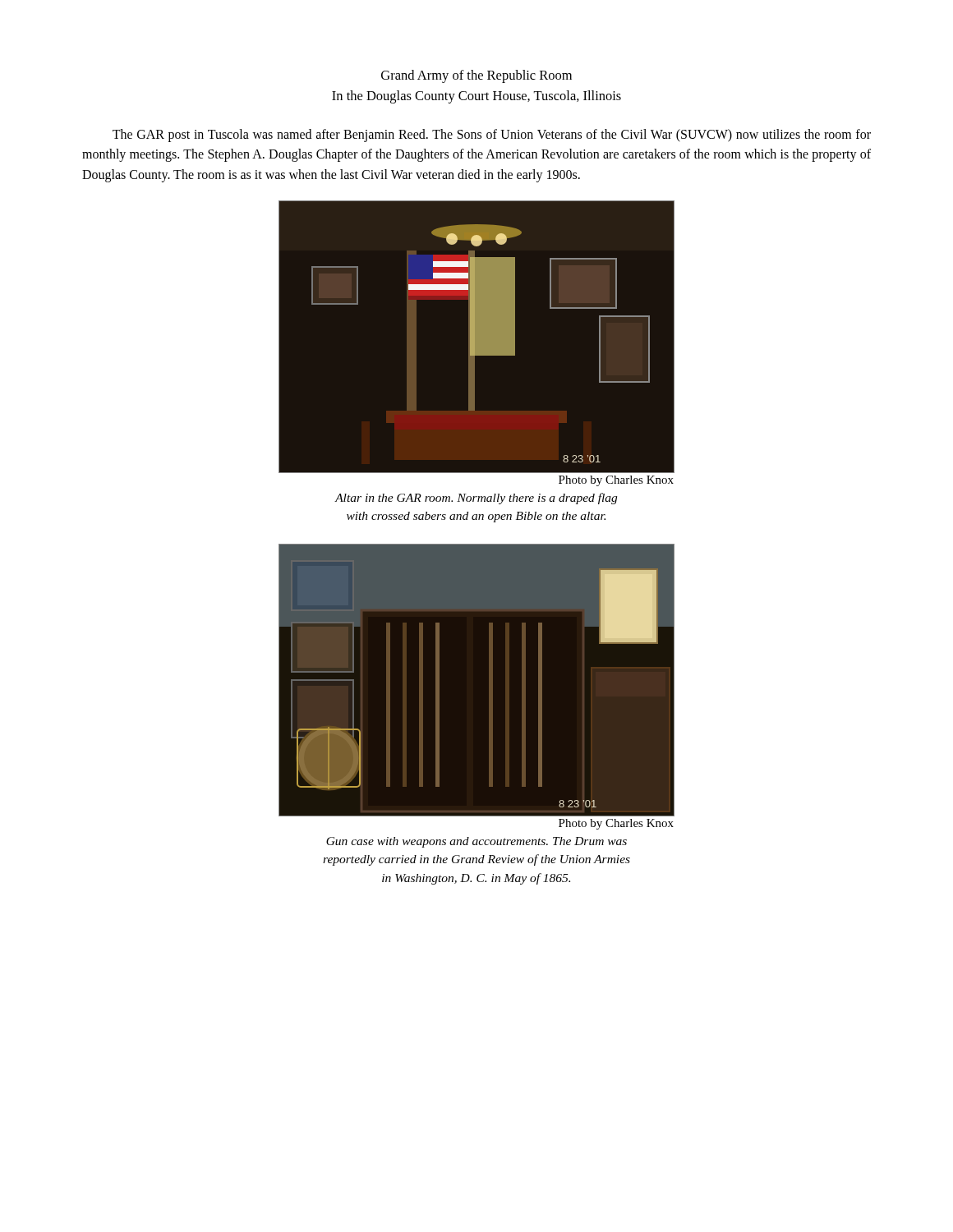Viewport: 953px width, 1232px height.
Task: Click on the caption containing "Altar in the GAR room. Normally there"
Action: pos(476,506)
